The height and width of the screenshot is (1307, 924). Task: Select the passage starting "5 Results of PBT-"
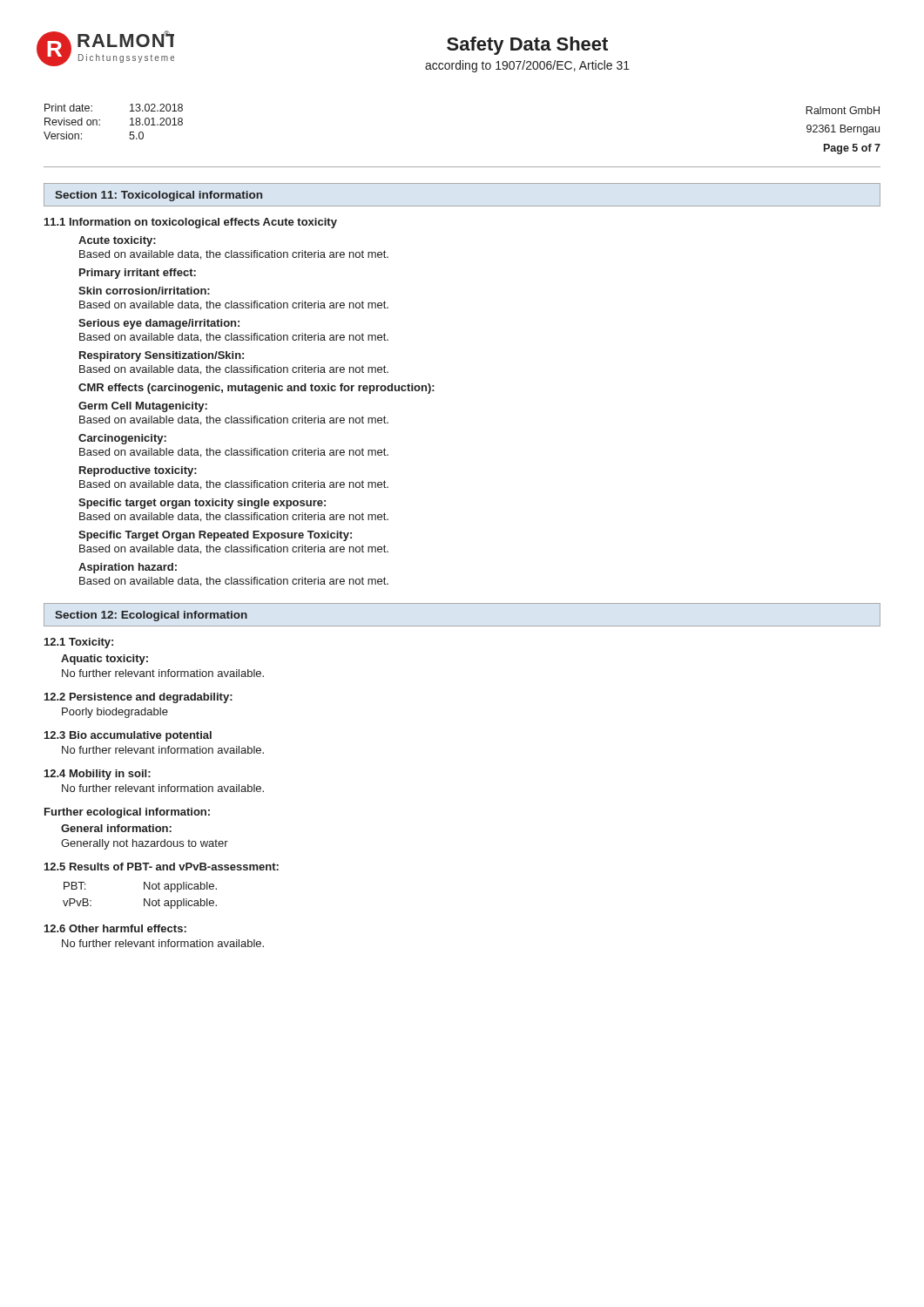tap(162, 866)
